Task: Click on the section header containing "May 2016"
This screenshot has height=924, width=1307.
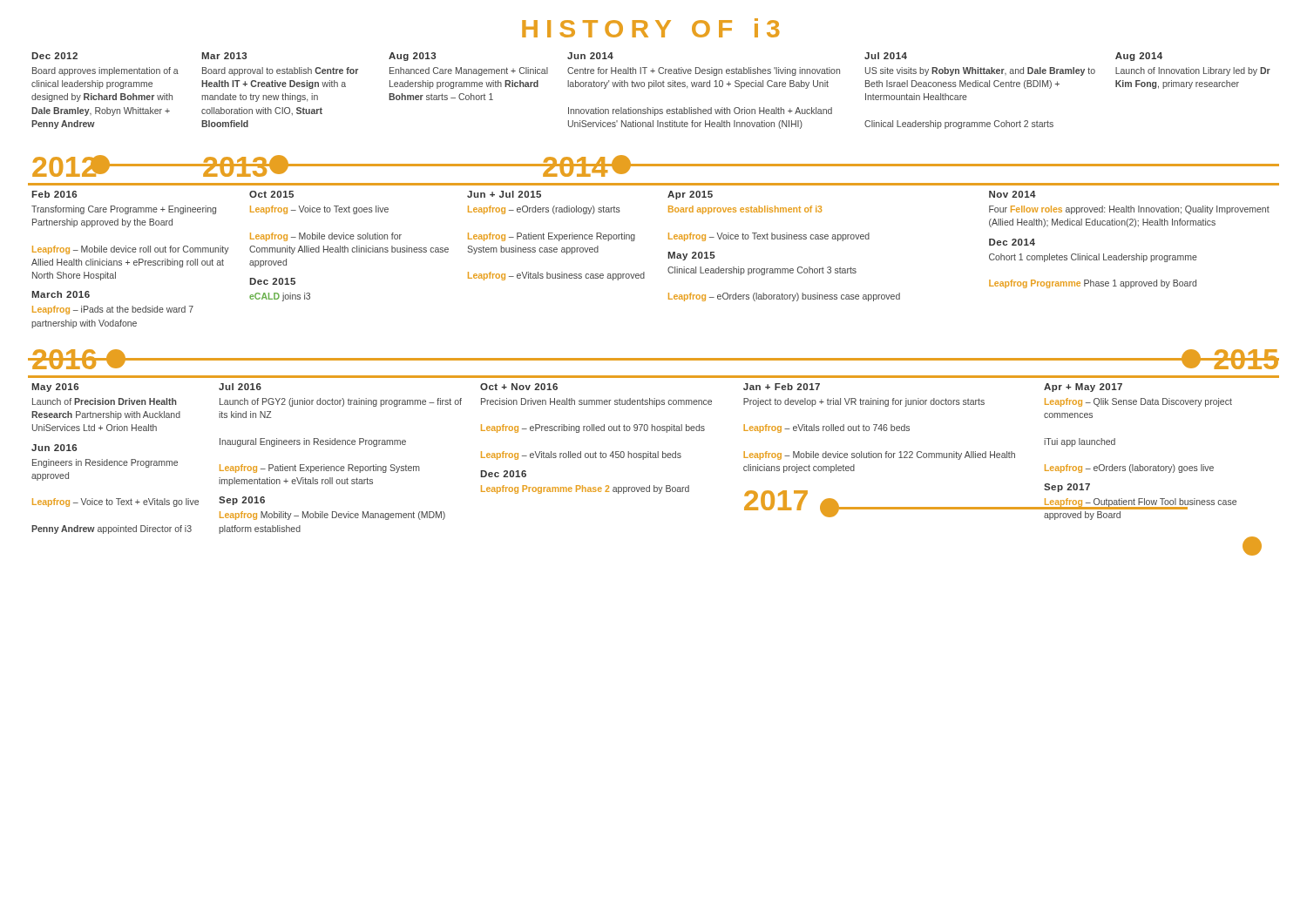Action: 116,387
